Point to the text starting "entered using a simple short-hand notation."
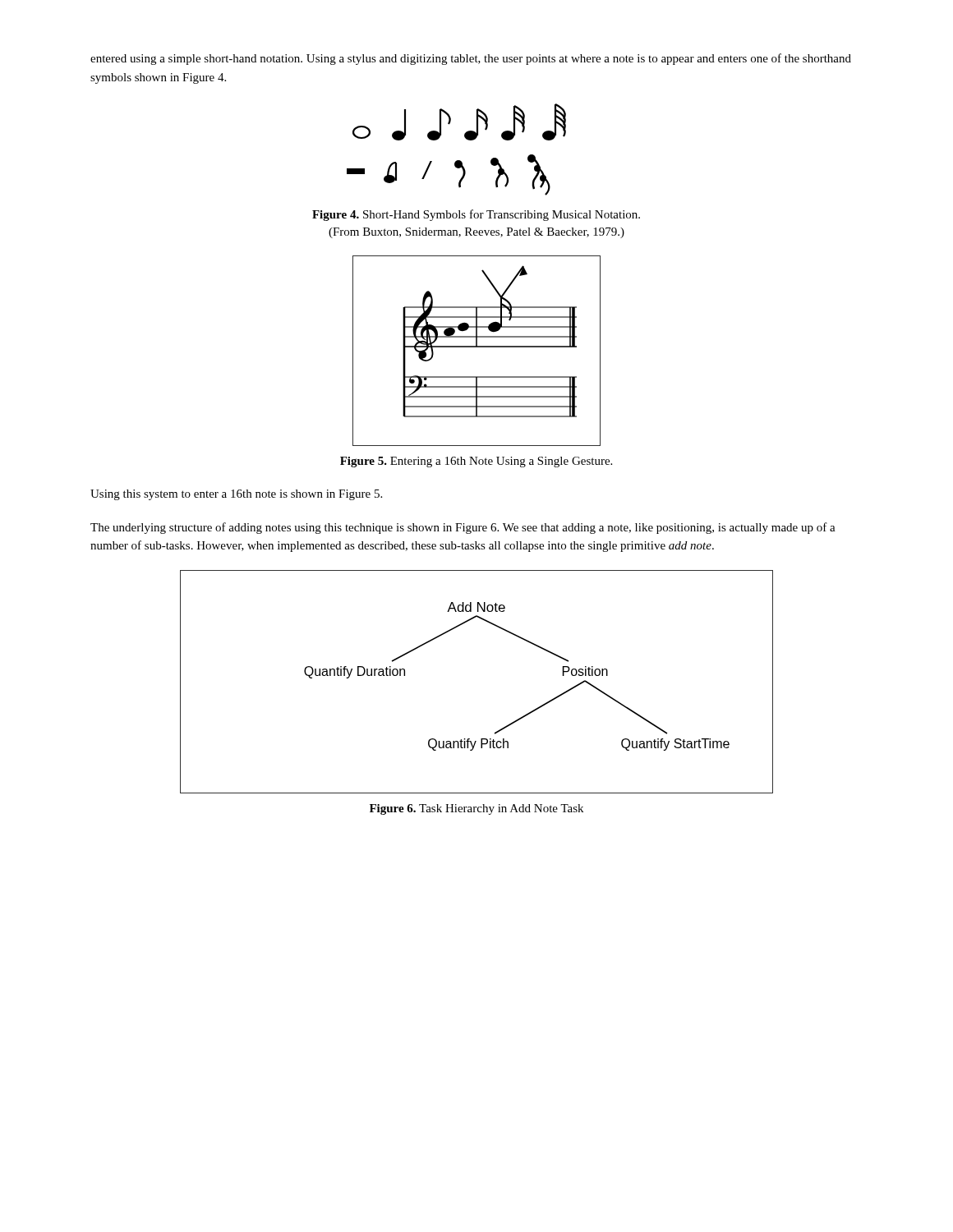The width and height of the screenshot is (953, 1232). (x=471, y=68)
